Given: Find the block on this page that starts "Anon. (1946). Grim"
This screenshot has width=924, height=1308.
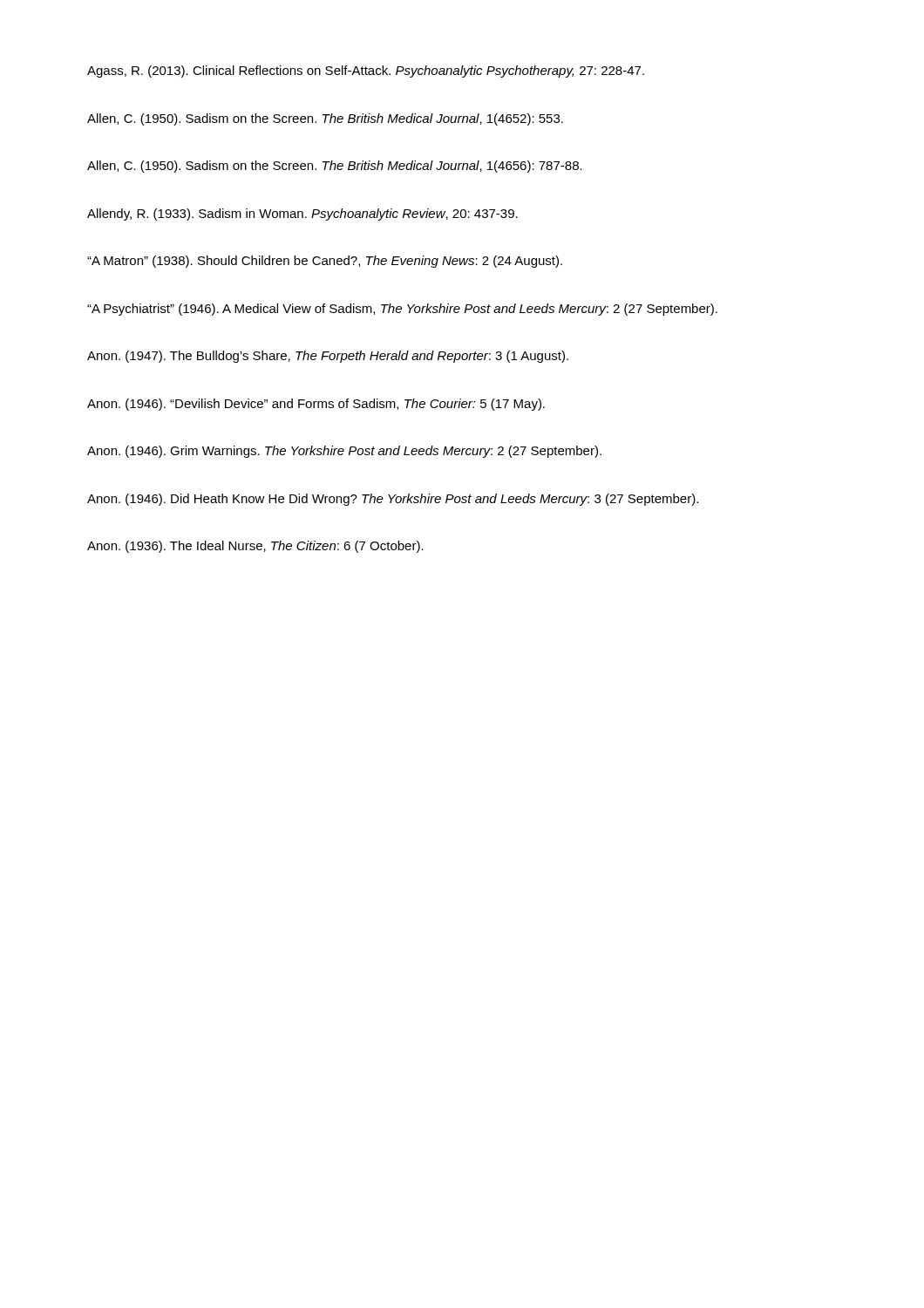Looking at the screenshot, I should (x=345, y=450).
